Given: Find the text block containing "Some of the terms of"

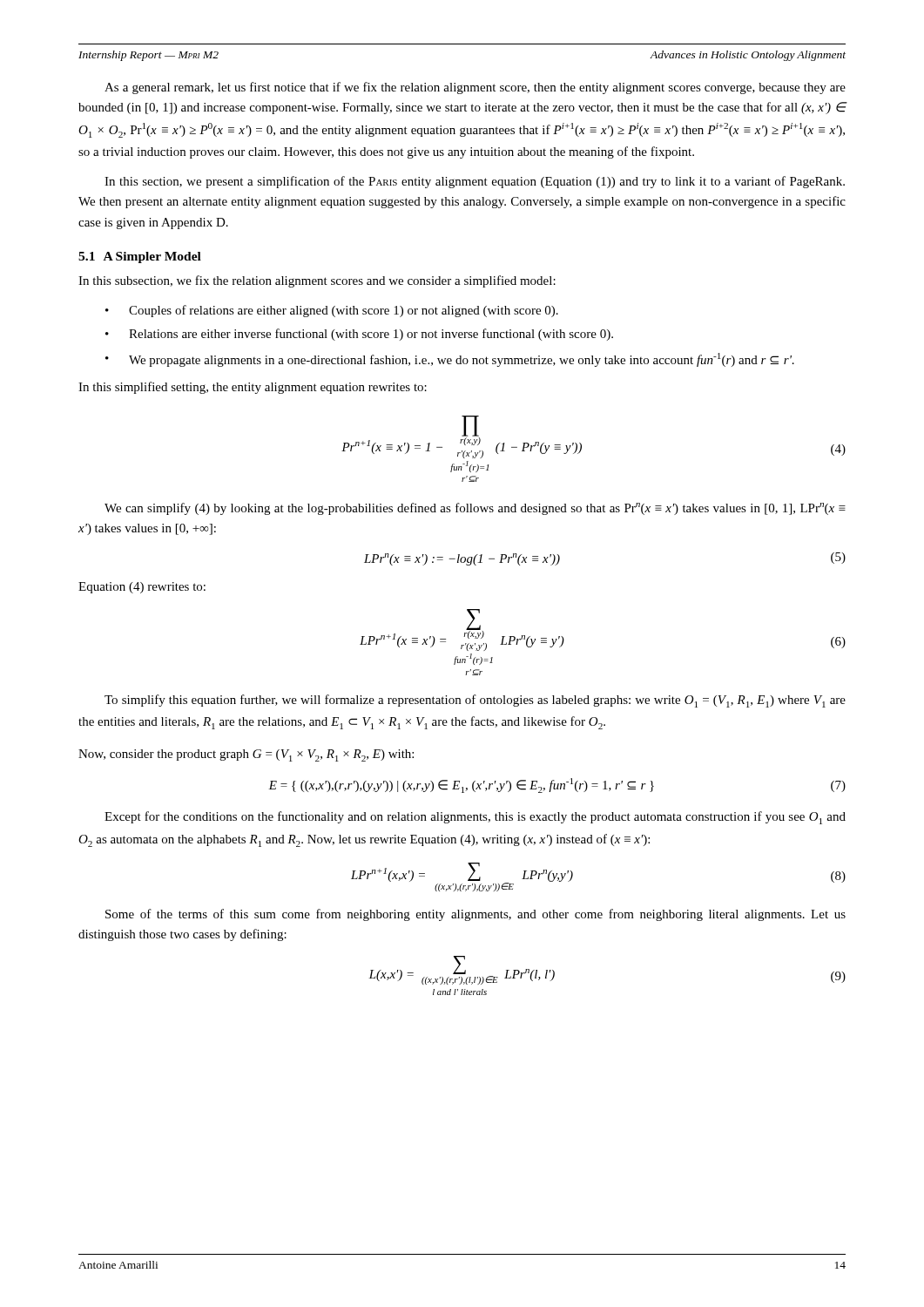Looking at the screenshot, I should pyautogui.click(x=462, y=925).
